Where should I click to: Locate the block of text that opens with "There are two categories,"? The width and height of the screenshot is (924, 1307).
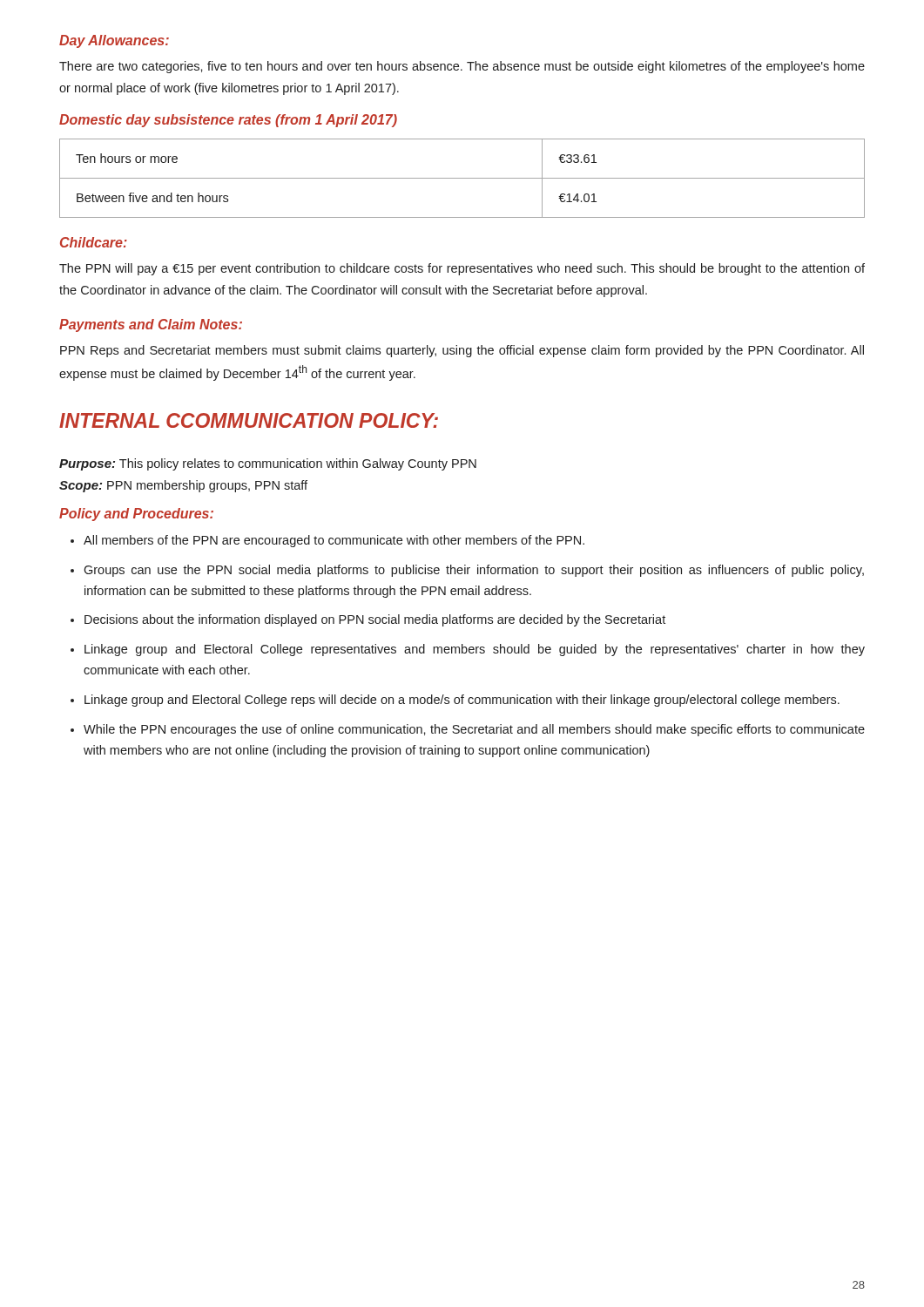click(462, 77)
